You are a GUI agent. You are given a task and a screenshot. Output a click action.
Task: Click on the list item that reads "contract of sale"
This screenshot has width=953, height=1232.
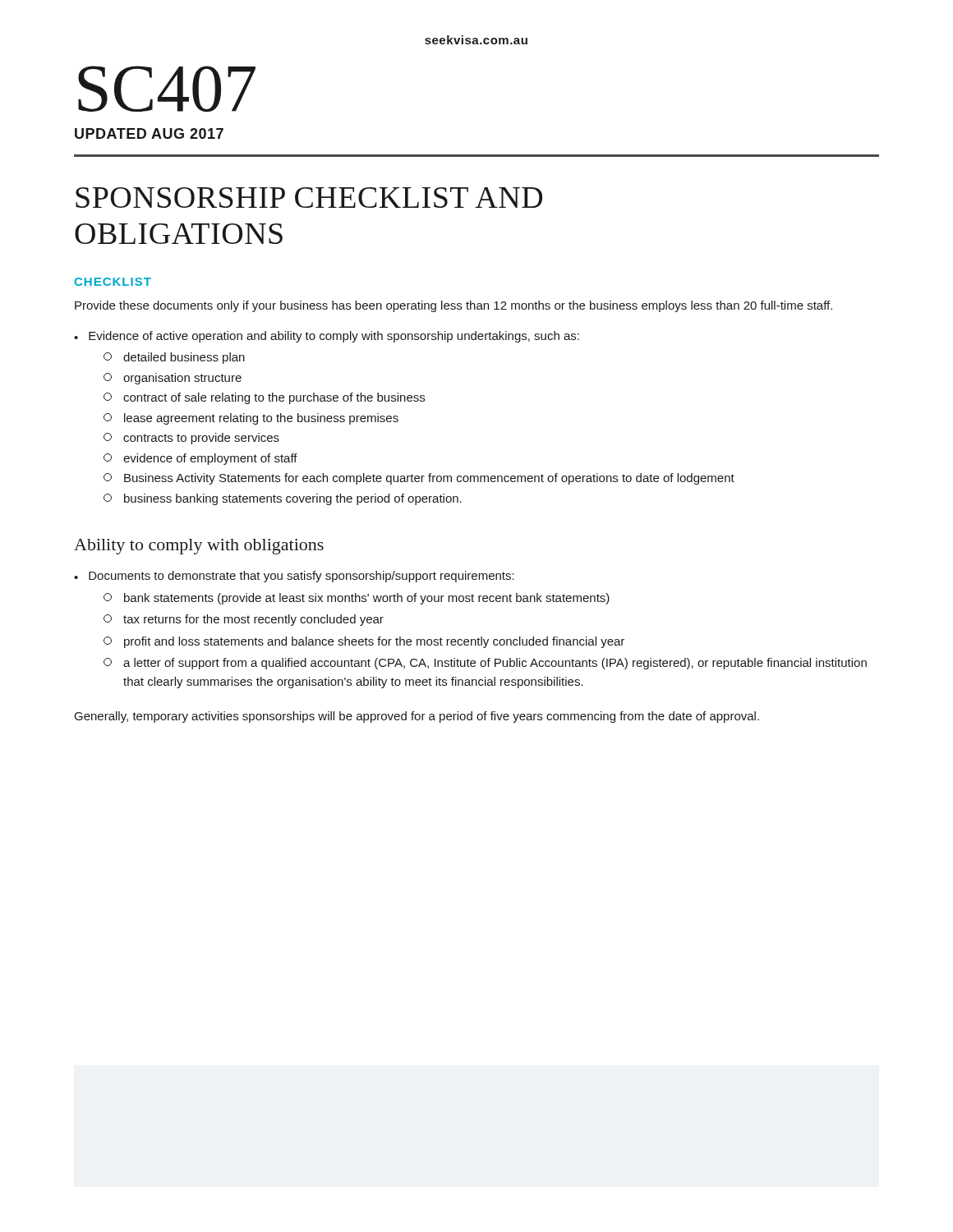[x=264, y=398]
